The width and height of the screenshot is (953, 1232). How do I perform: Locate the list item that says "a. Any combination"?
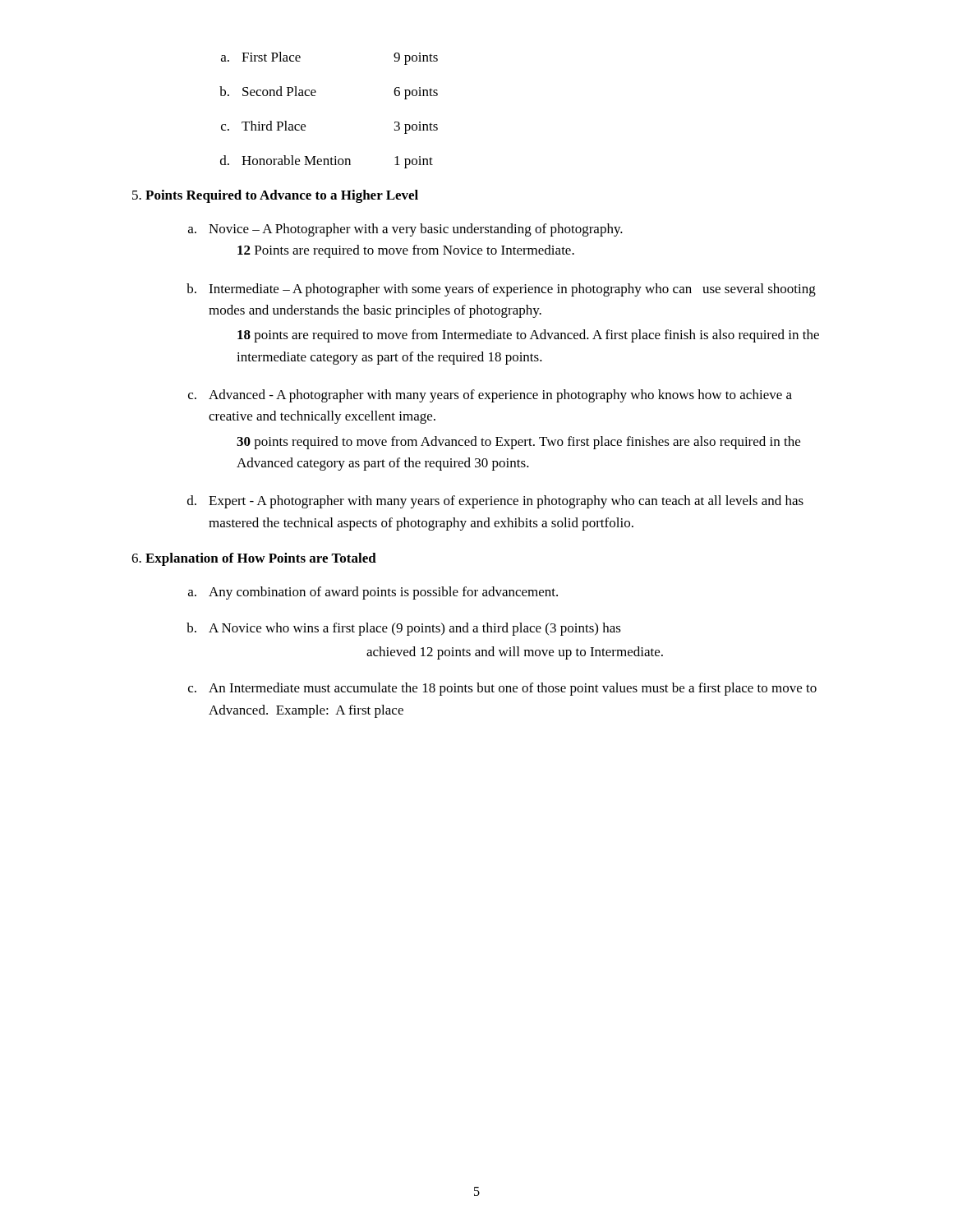[x=497, y=592]
